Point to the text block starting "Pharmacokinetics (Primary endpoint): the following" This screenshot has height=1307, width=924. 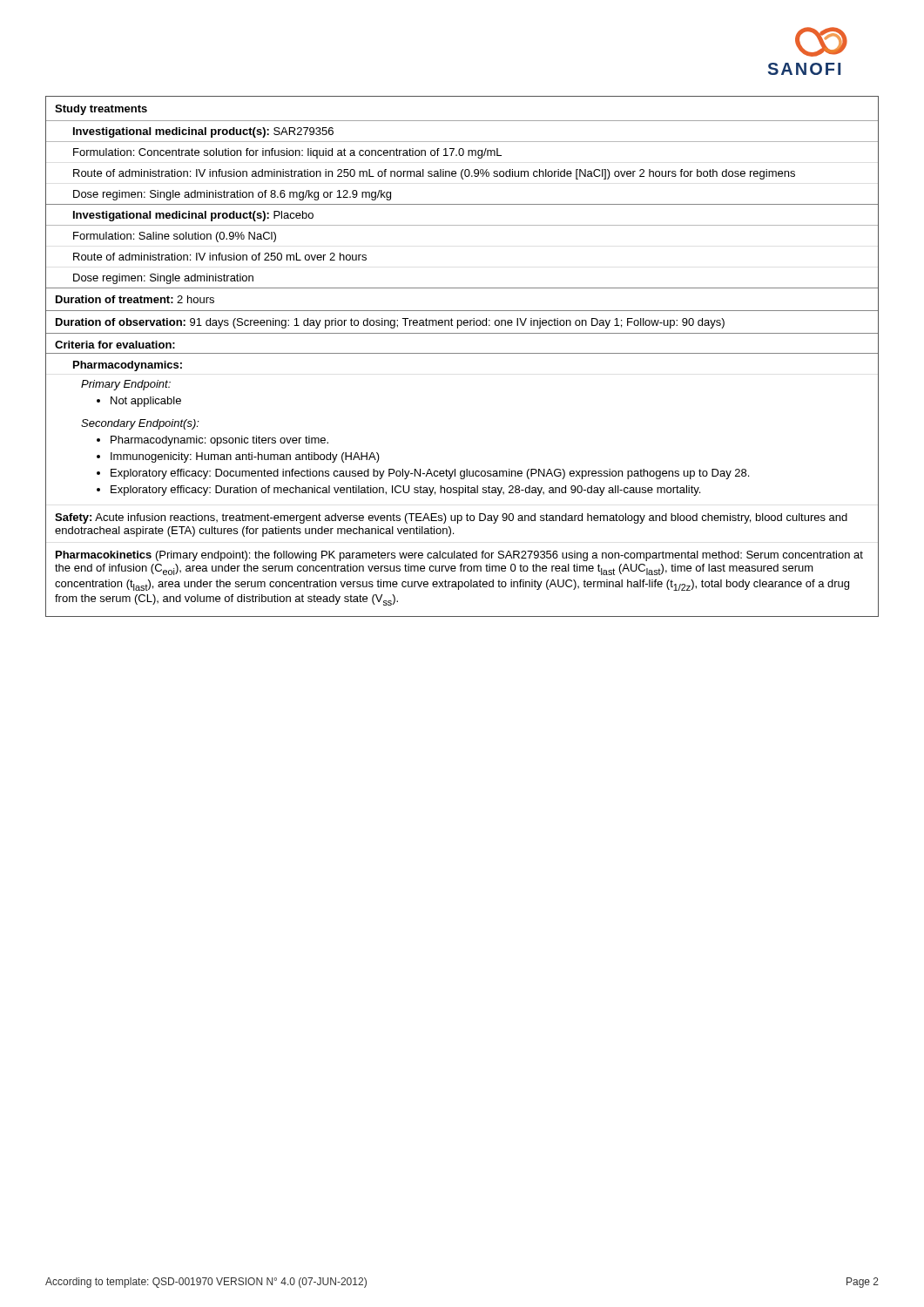point(459,578)
